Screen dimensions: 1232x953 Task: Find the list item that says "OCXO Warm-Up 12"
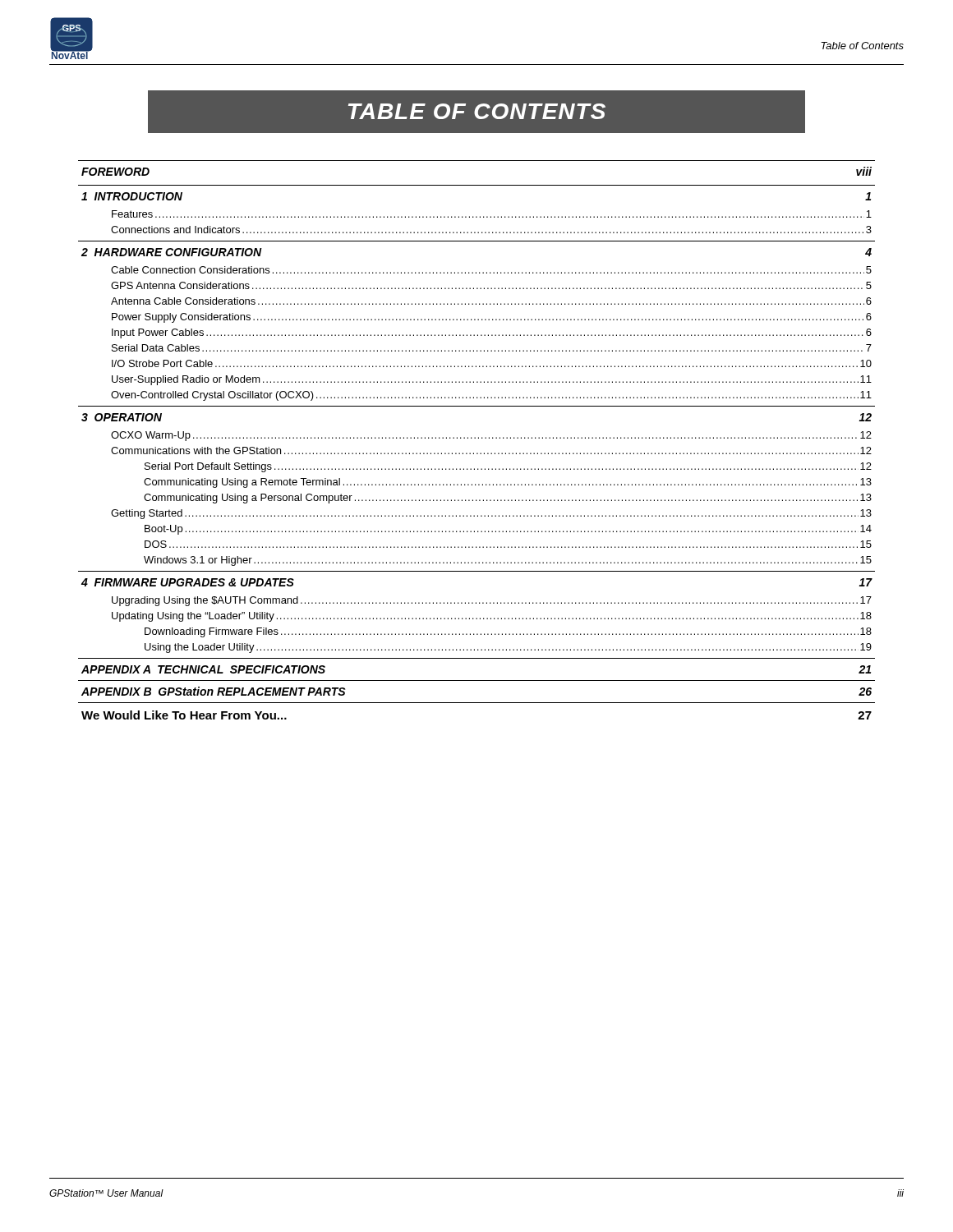point(491,435)
